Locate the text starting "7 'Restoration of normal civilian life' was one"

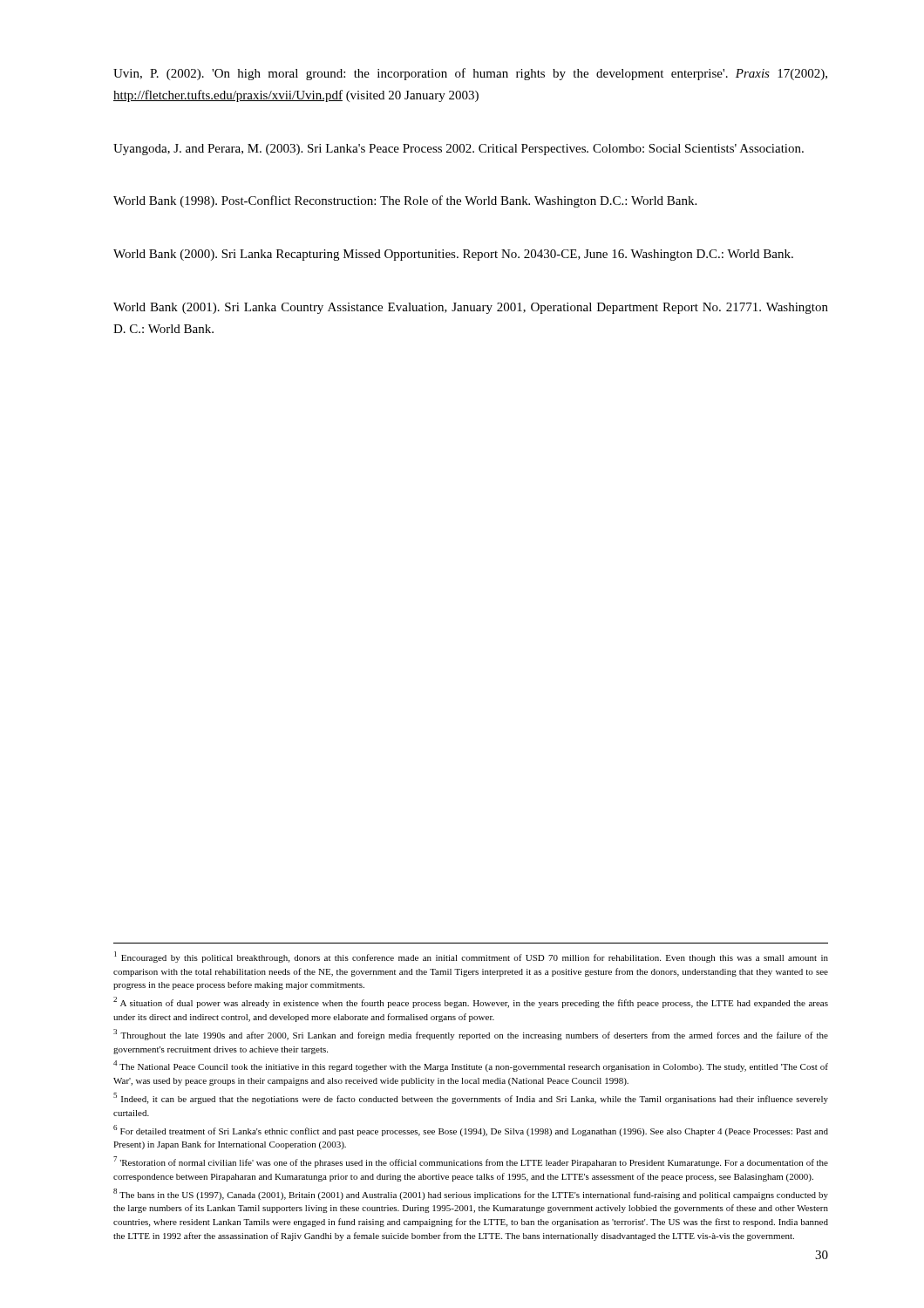[x=471, y=1168]
